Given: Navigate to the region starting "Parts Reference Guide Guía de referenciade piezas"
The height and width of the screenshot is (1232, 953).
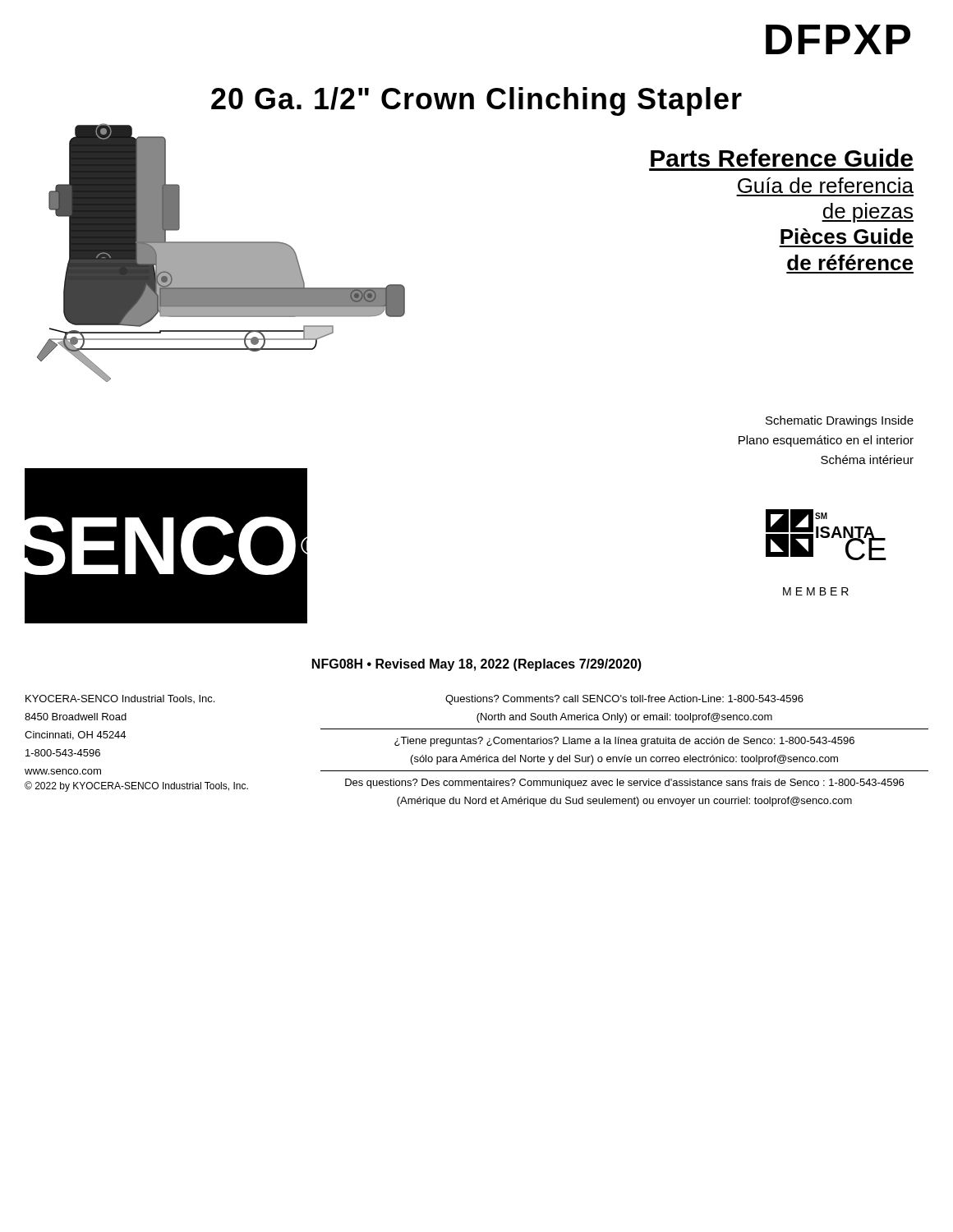Looking at the screenshot, I should (782, 158).
